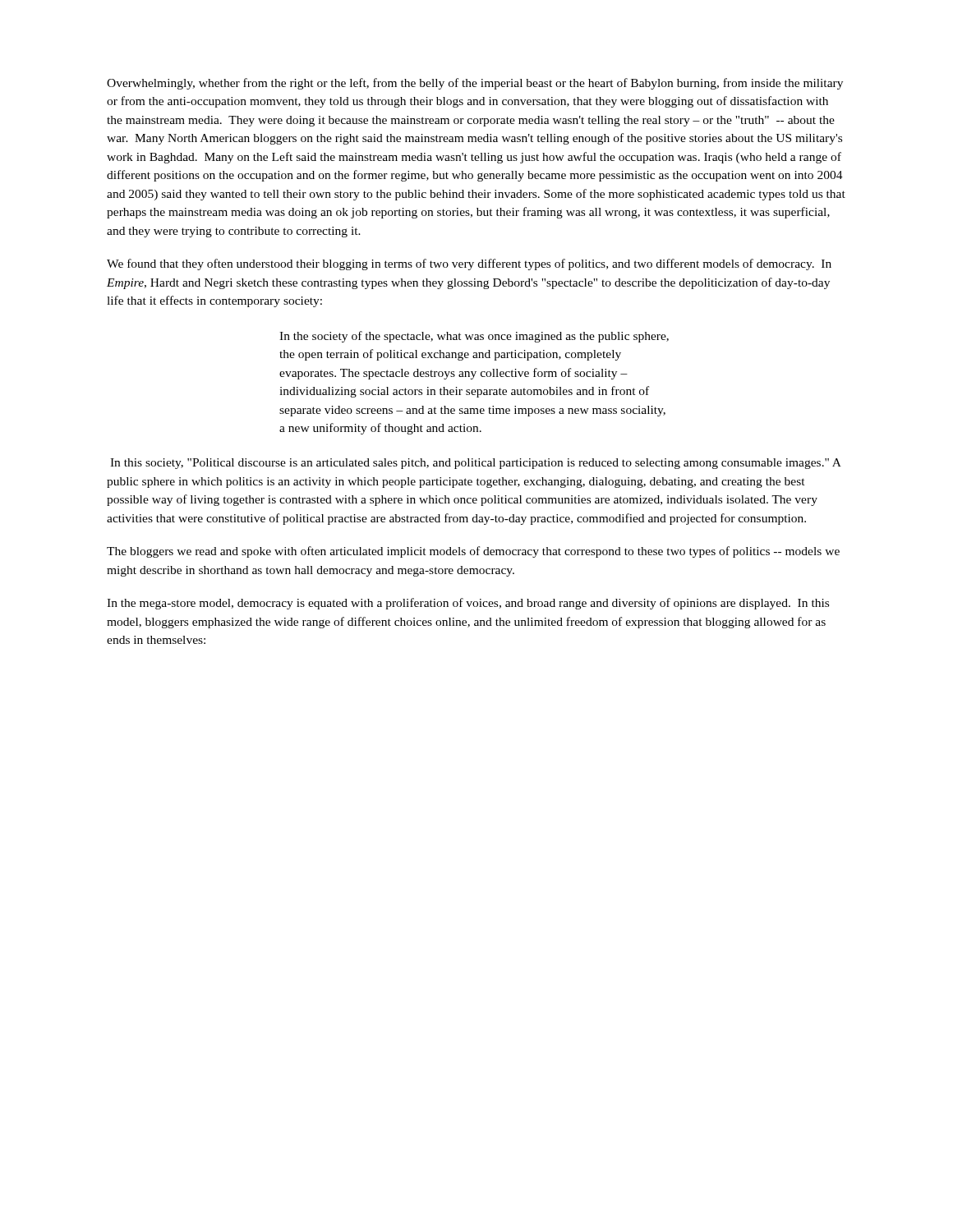
Task: Click on the text block starting "In the mega-store"
Action: [x=468, y=621]
